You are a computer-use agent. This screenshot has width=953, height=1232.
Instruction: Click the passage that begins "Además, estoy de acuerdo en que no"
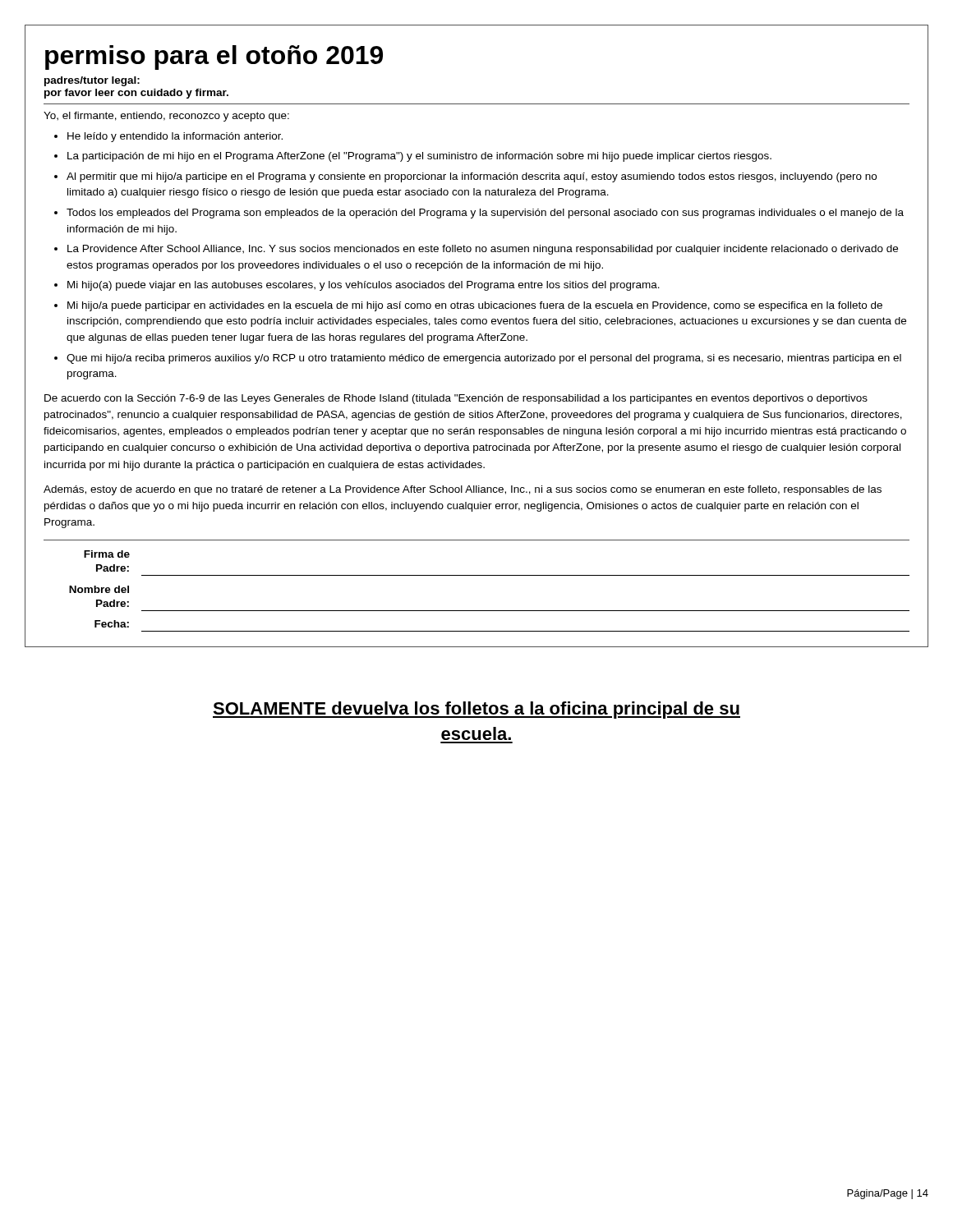coord(463,506)
